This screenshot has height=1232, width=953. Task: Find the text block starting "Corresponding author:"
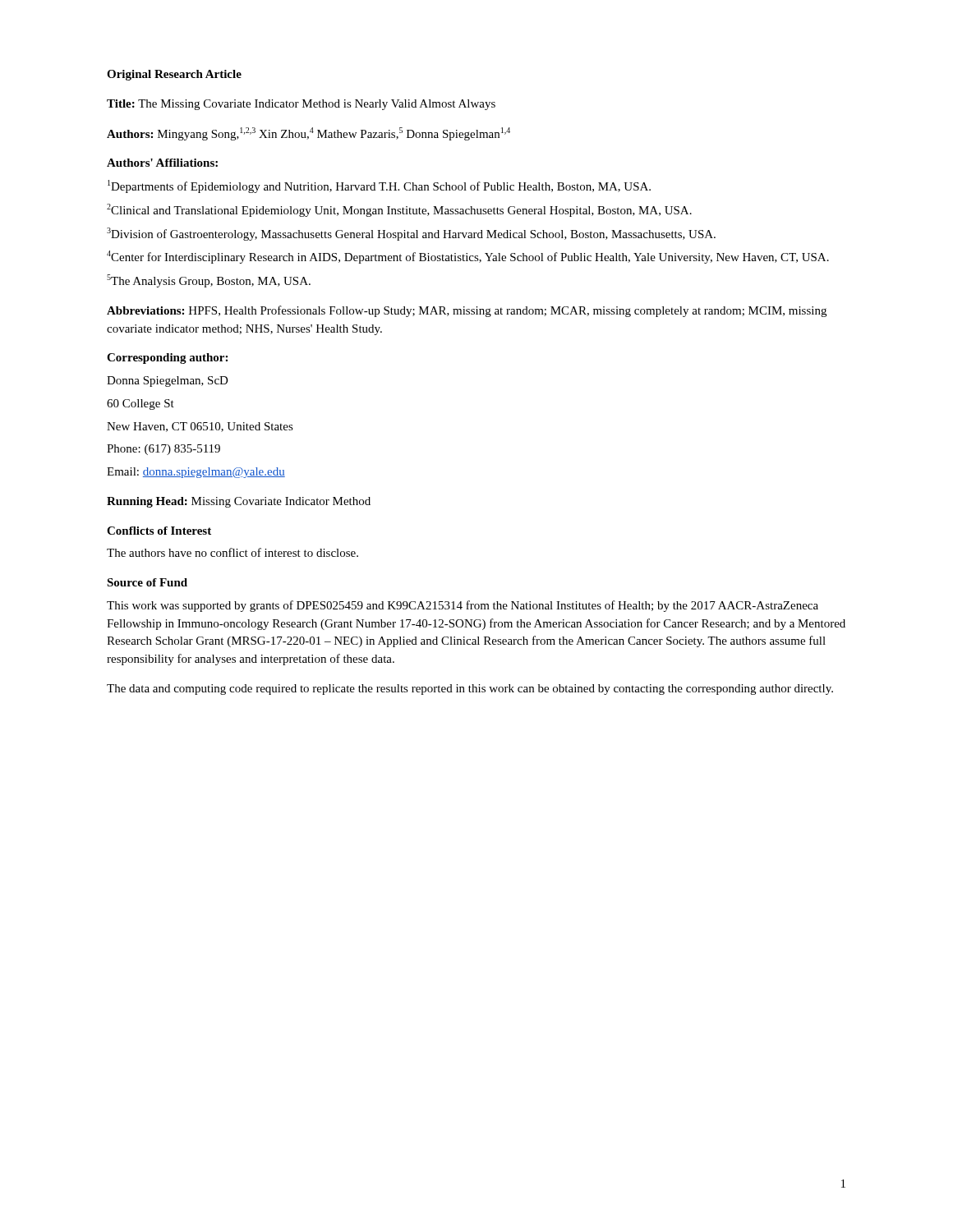pos(167,359)
